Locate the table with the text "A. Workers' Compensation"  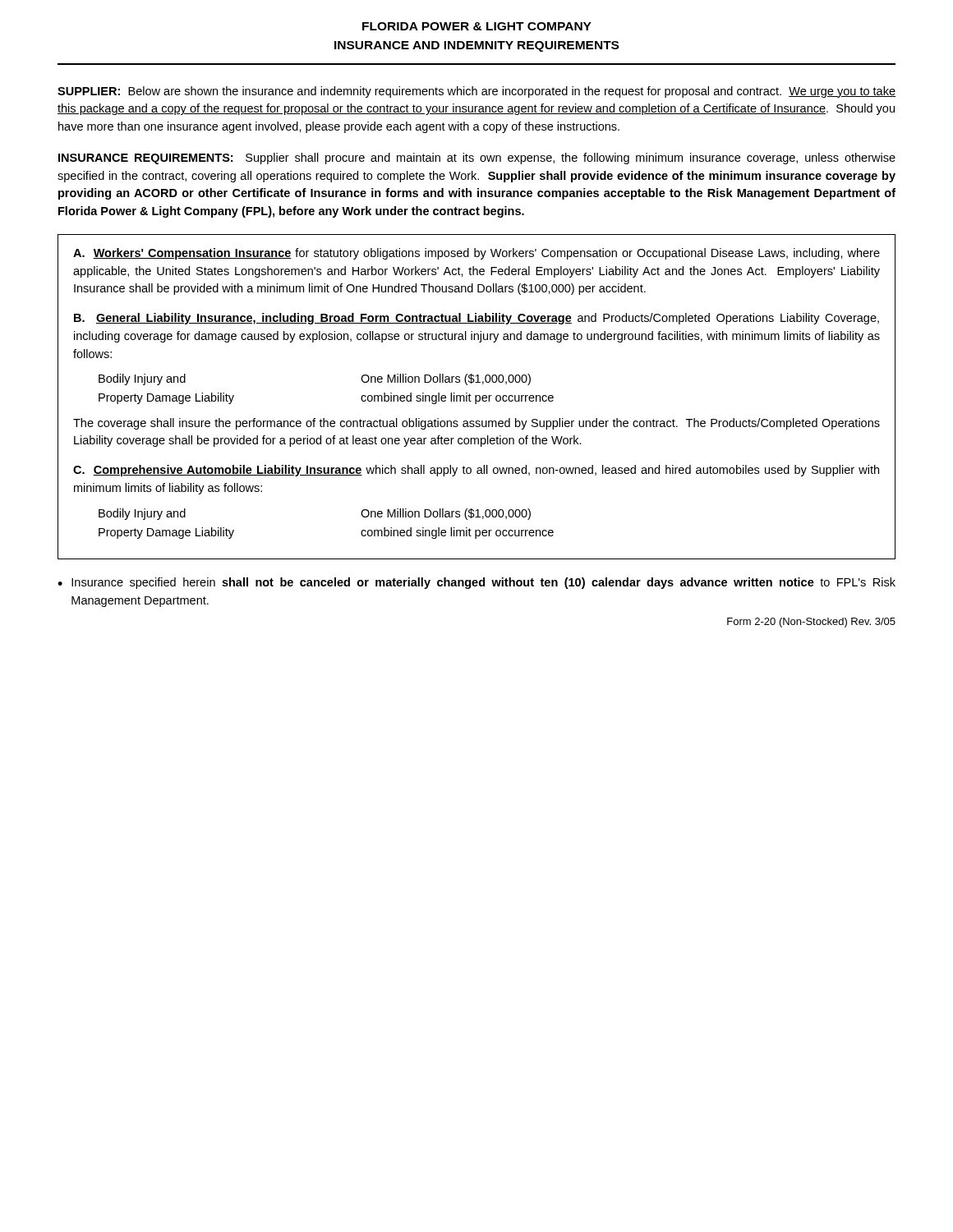click(476, 397)
